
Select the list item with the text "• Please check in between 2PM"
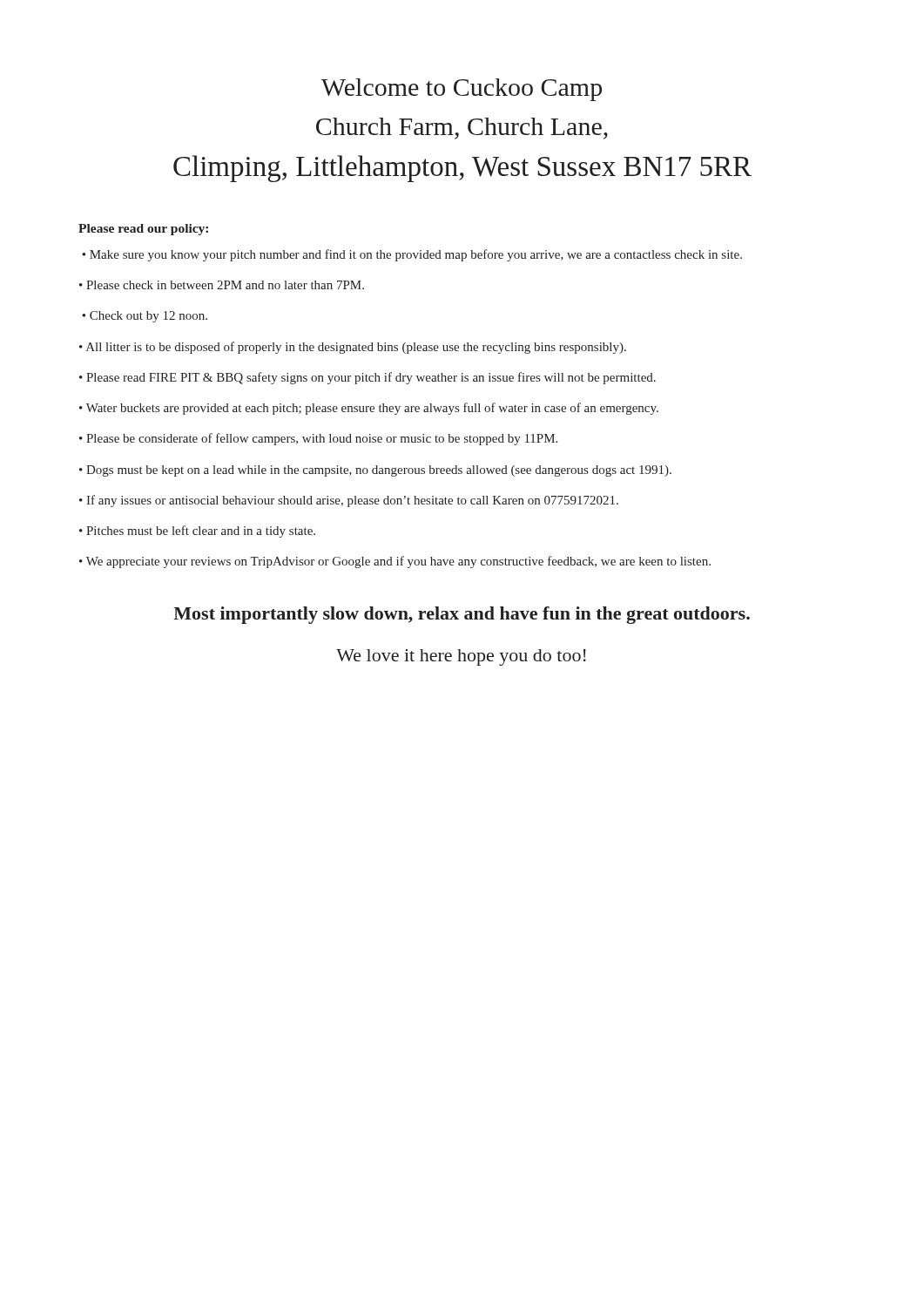(x=222, y=285)
